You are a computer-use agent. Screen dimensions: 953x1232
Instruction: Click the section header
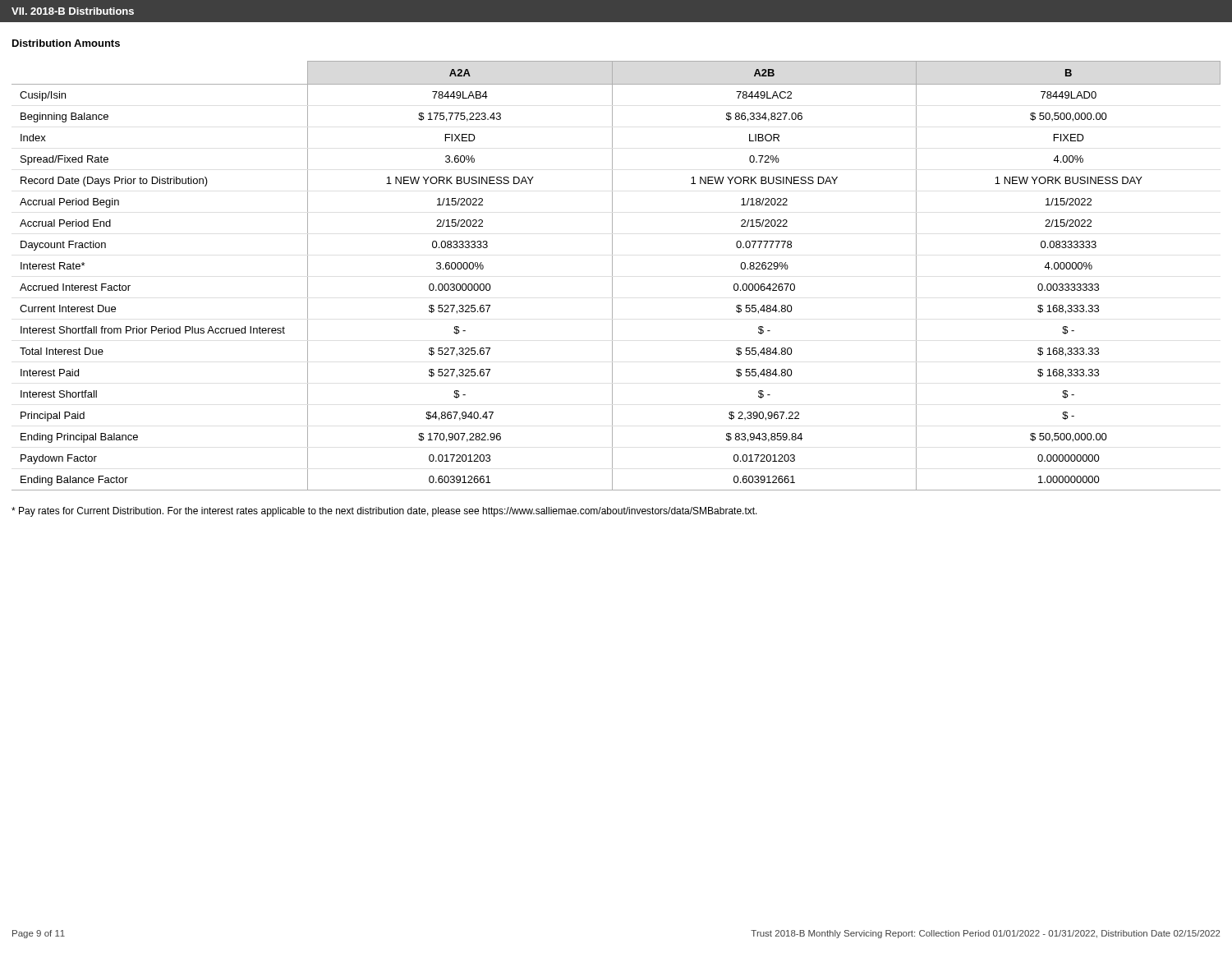click(66, 43)
